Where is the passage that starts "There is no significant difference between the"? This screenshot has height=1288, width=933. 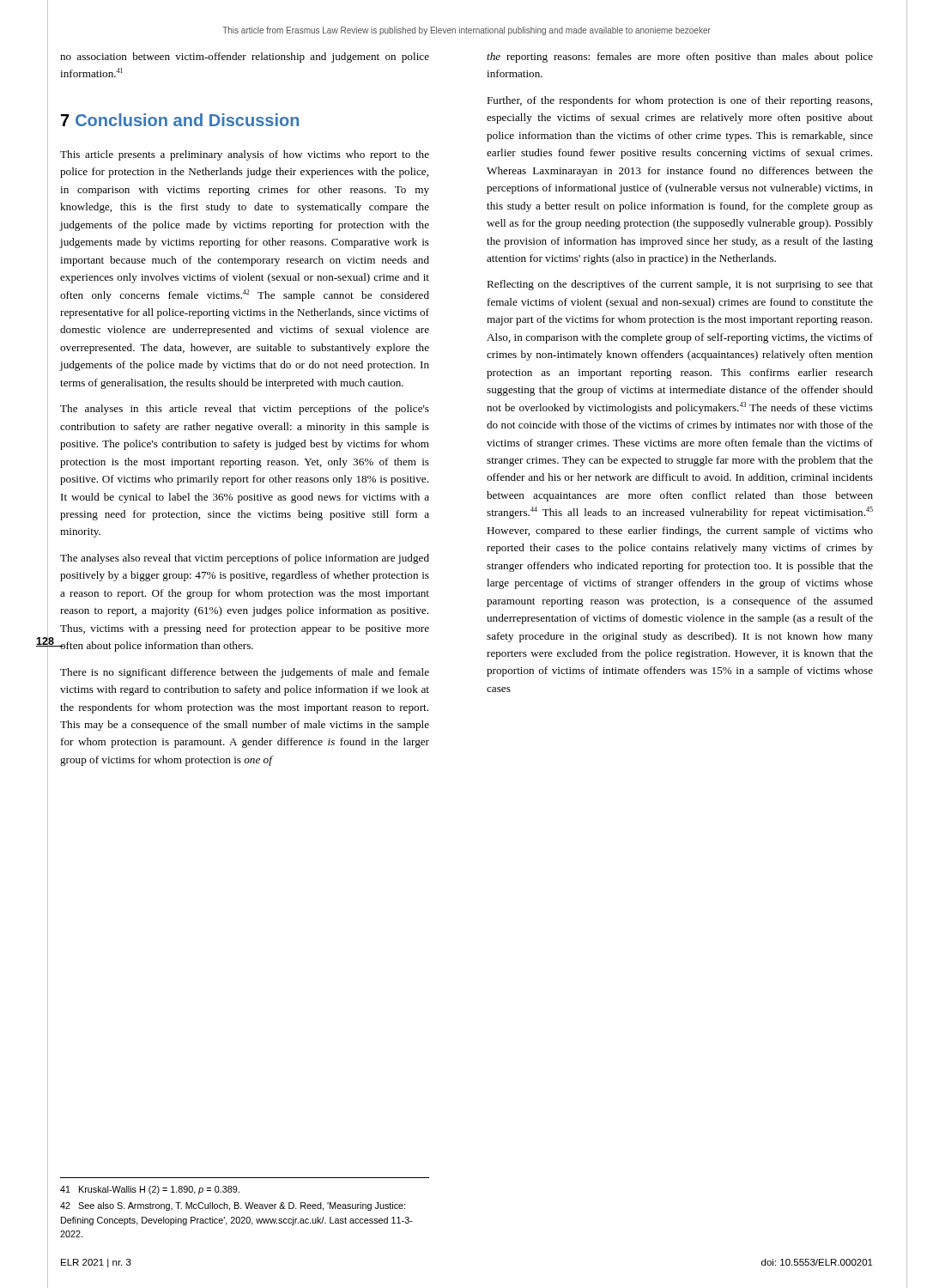(x=245, y=715)
